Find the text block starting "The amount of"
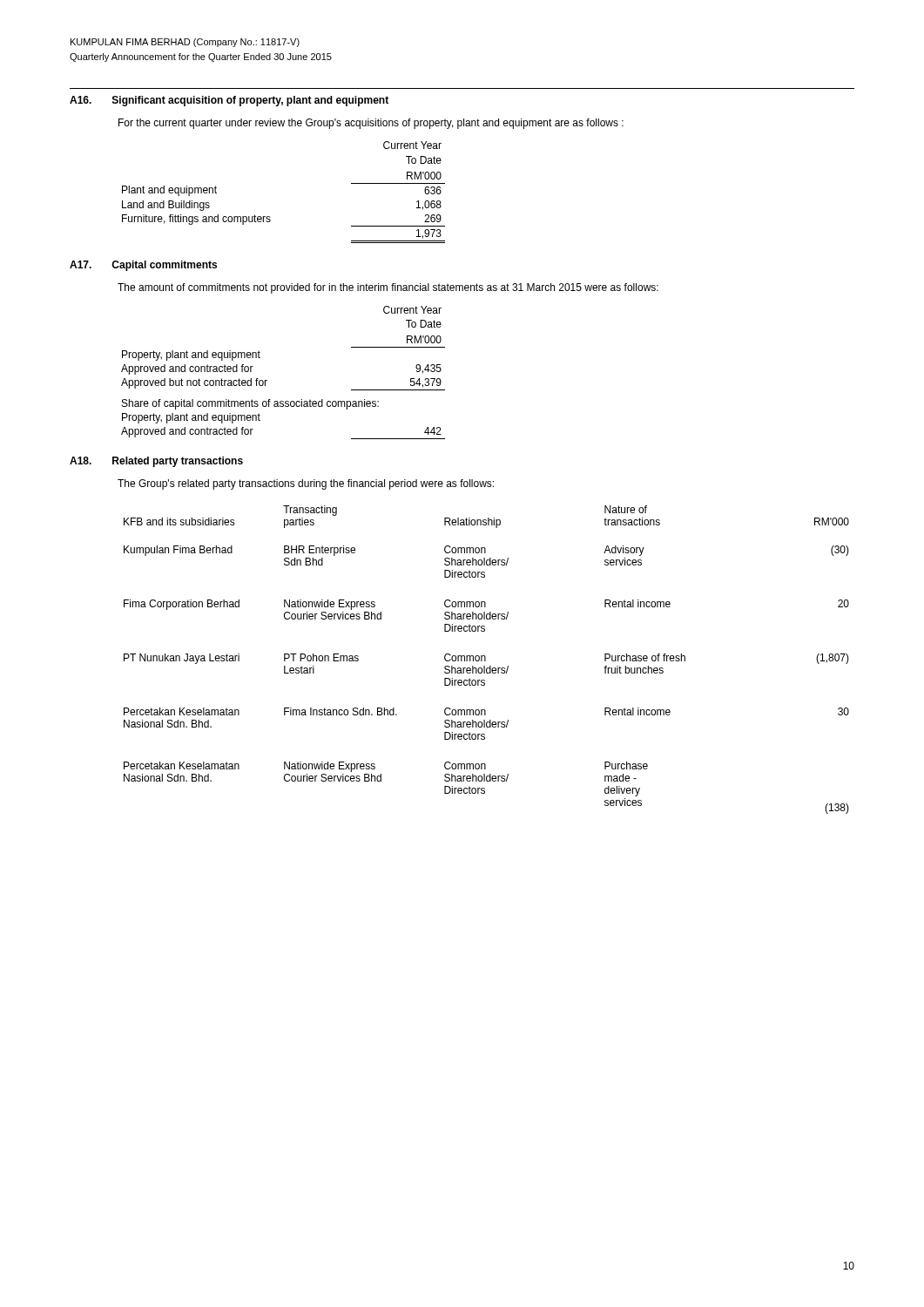924x1307 pixels. [388, 287]
